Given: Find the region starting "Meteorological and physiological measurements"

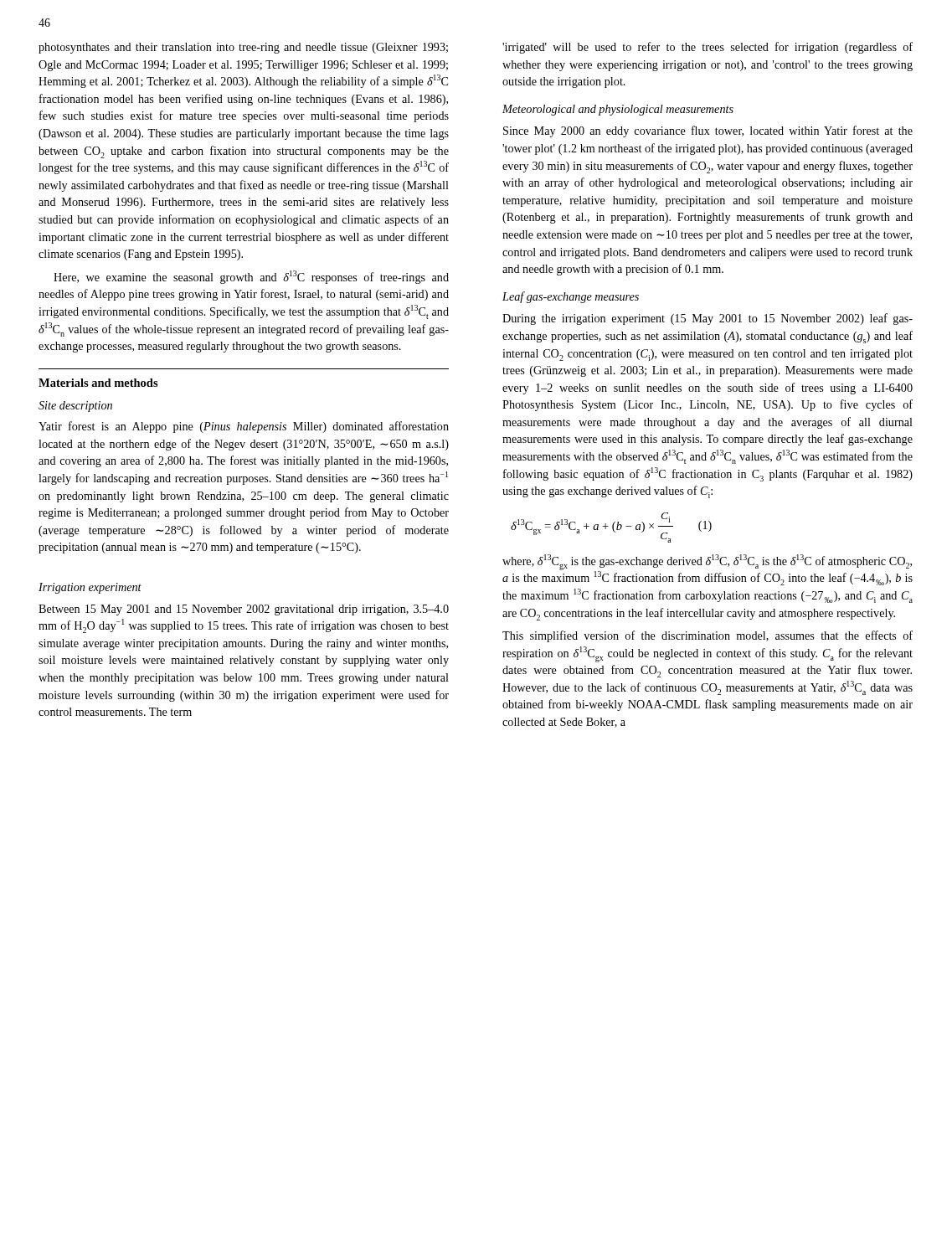Looking at the screenshot, I should 618,109.
